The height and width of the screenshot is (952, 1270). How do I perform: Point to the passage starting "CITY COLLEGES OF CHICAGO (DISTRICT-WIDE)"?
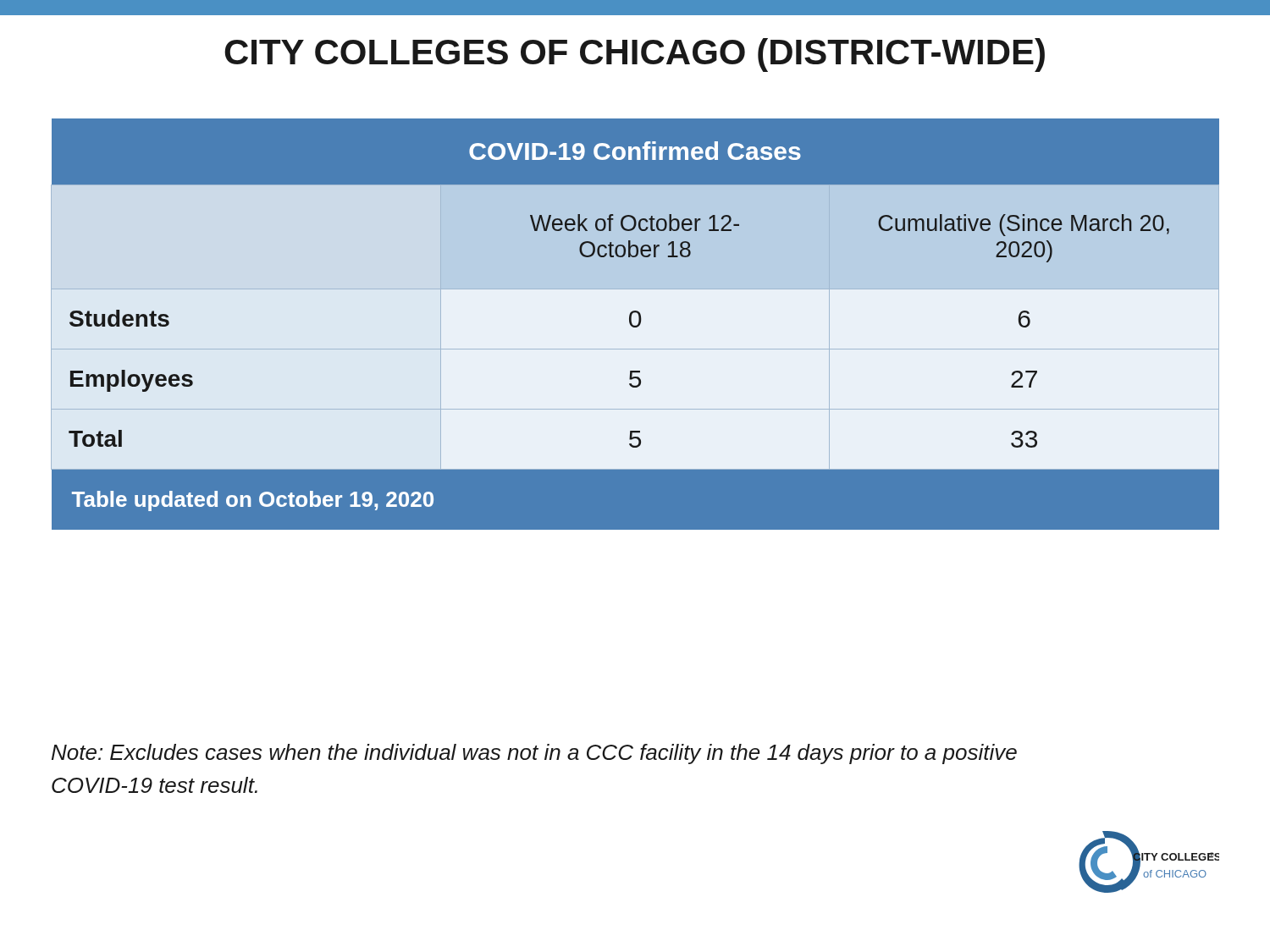point(635,52)
